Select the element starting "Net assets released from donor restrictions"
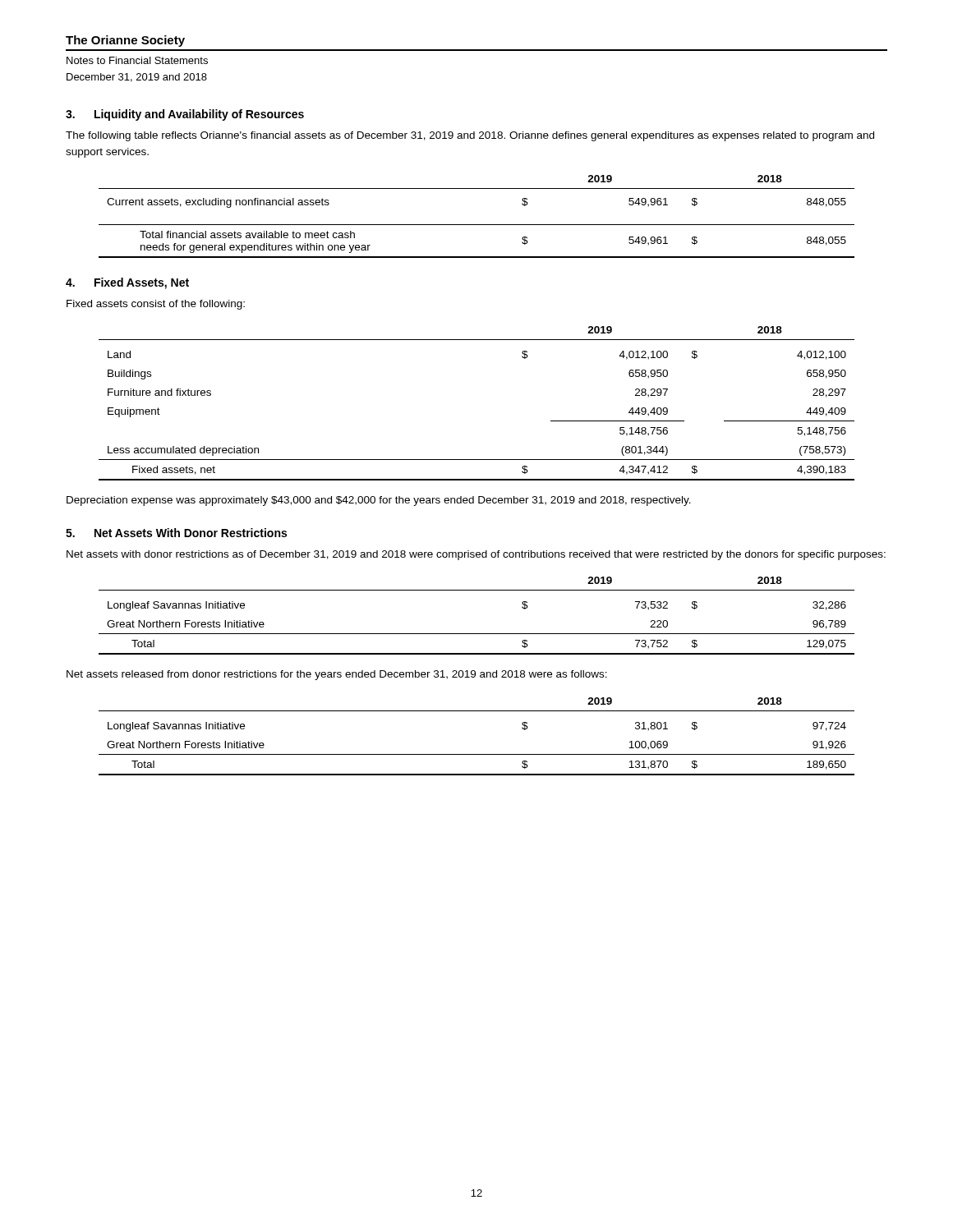The image size is (953, 1232). tap(337, 674)
